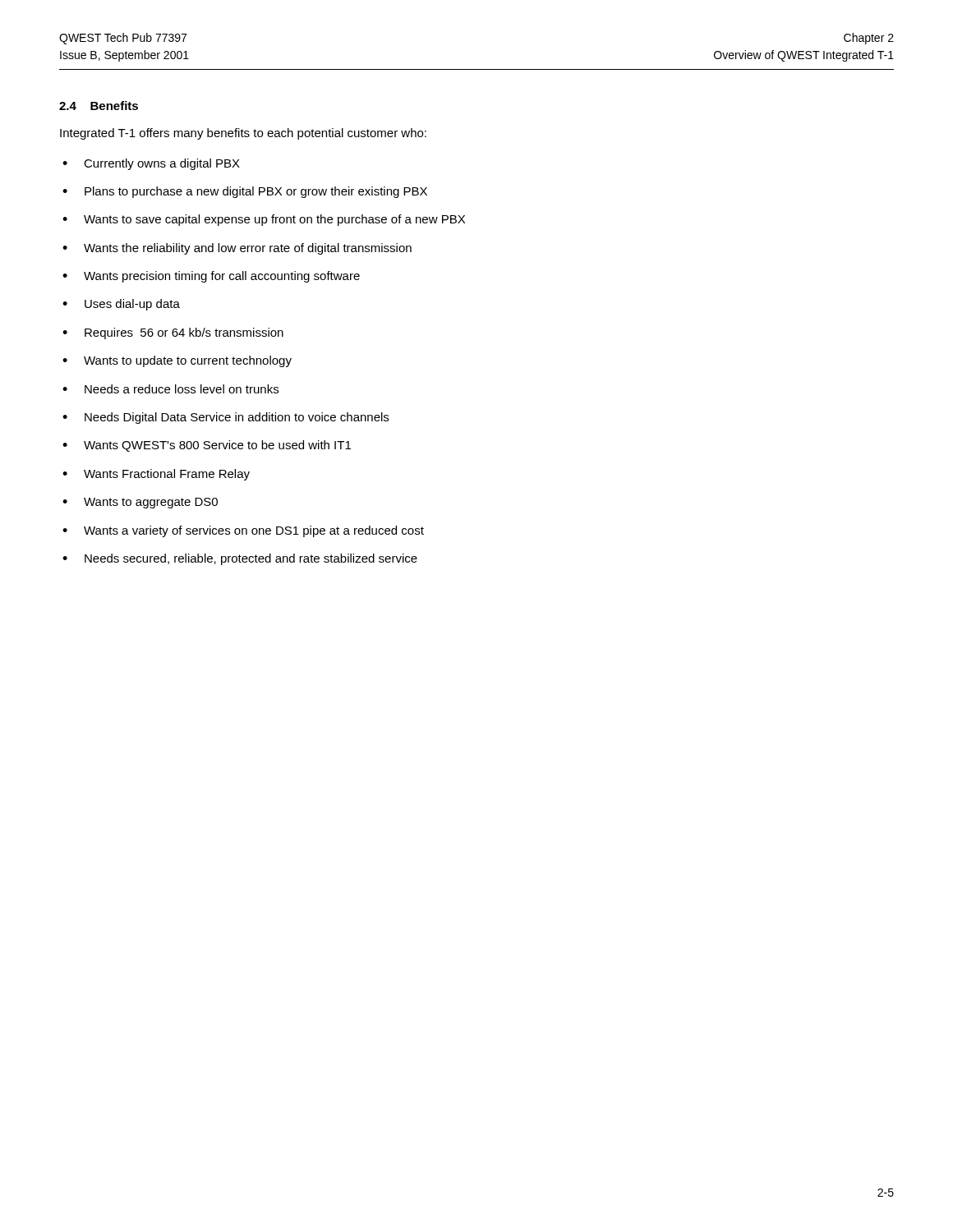Locate the text "2.4 Benefits"
The image size is (953, 1232).
tap(99, 106)
